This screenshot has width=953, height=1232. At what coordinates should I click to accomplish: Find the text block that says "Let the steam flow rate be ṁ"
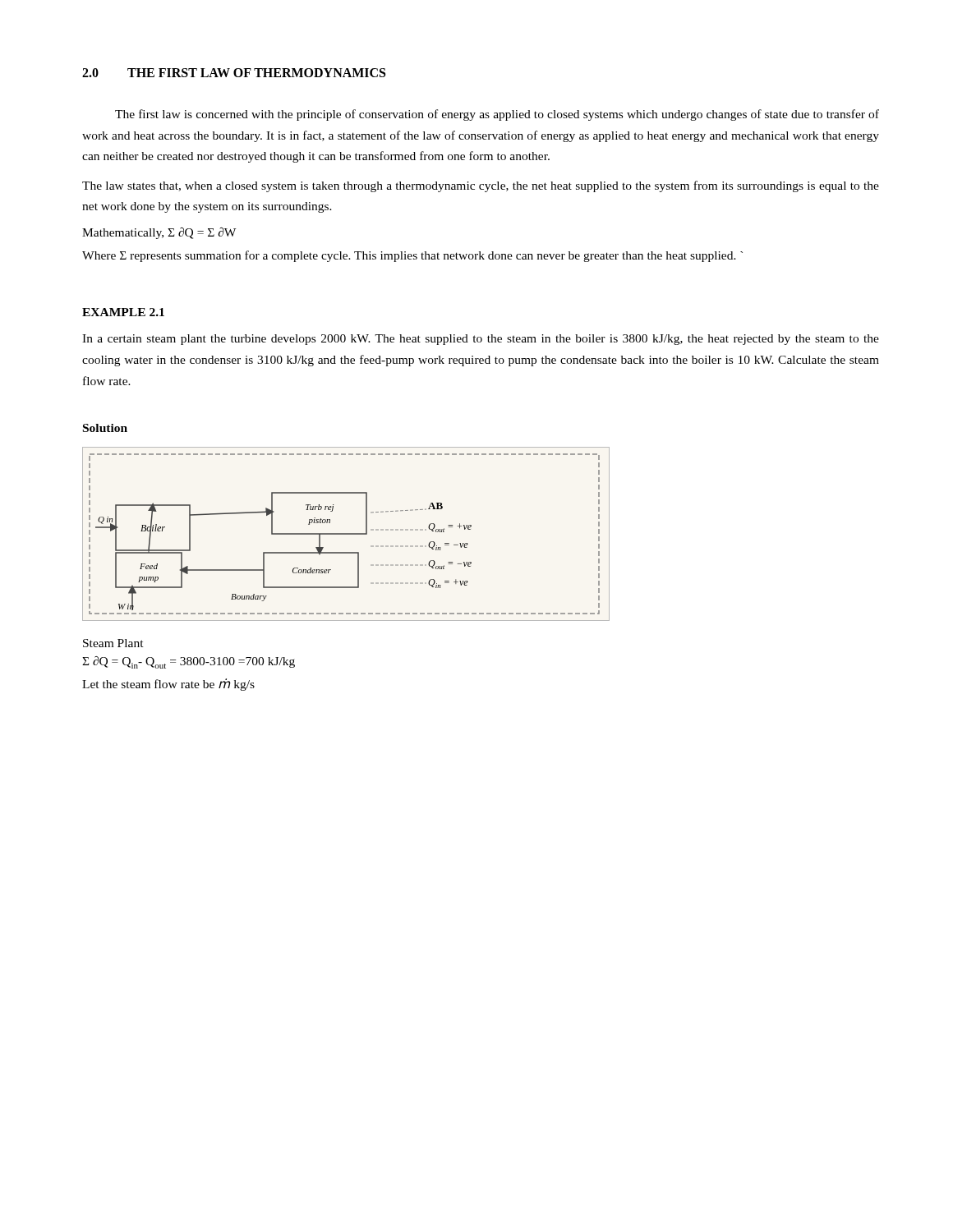pos(168,684)
